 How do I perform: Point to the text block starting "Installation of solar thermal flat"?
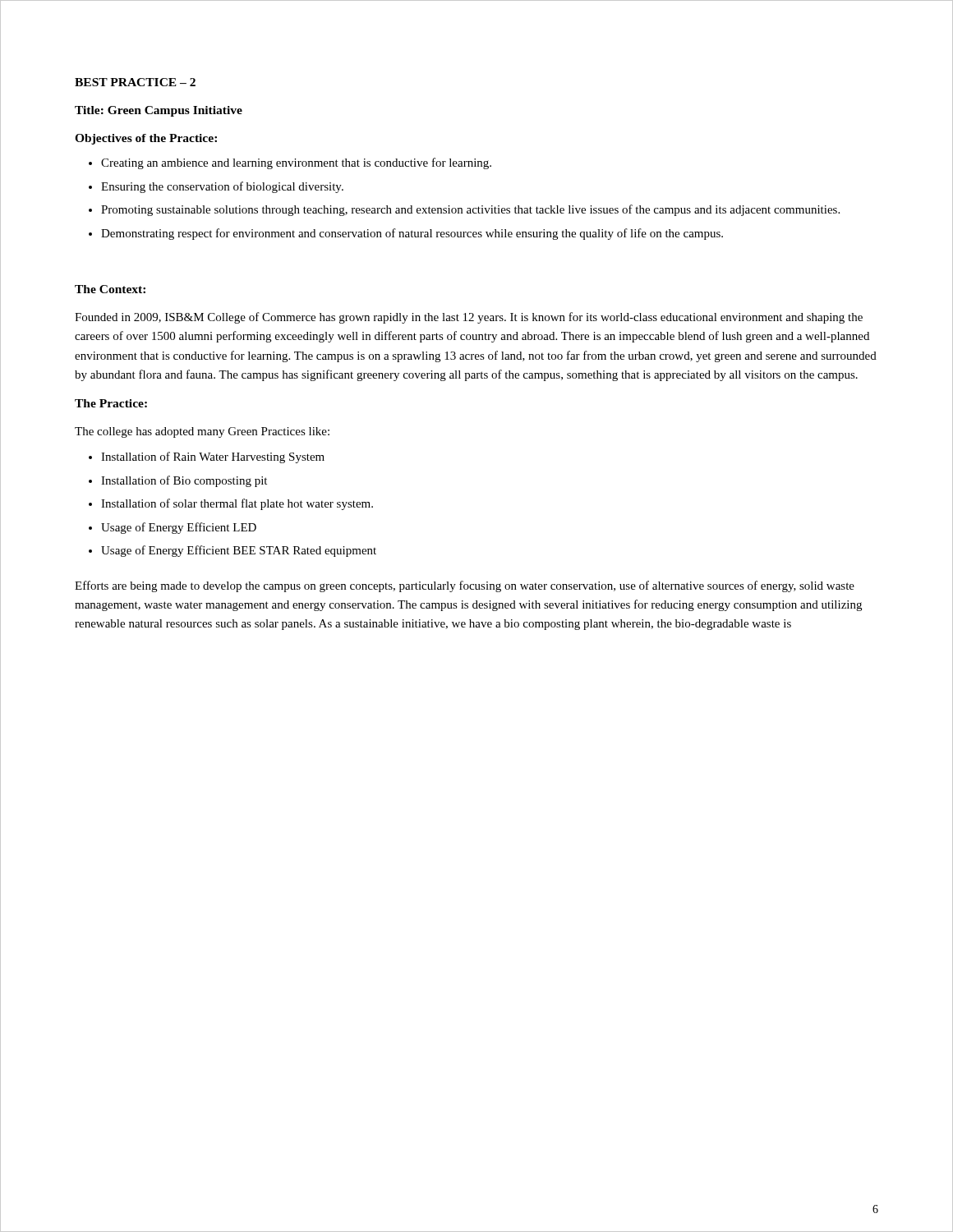[237, 504]
